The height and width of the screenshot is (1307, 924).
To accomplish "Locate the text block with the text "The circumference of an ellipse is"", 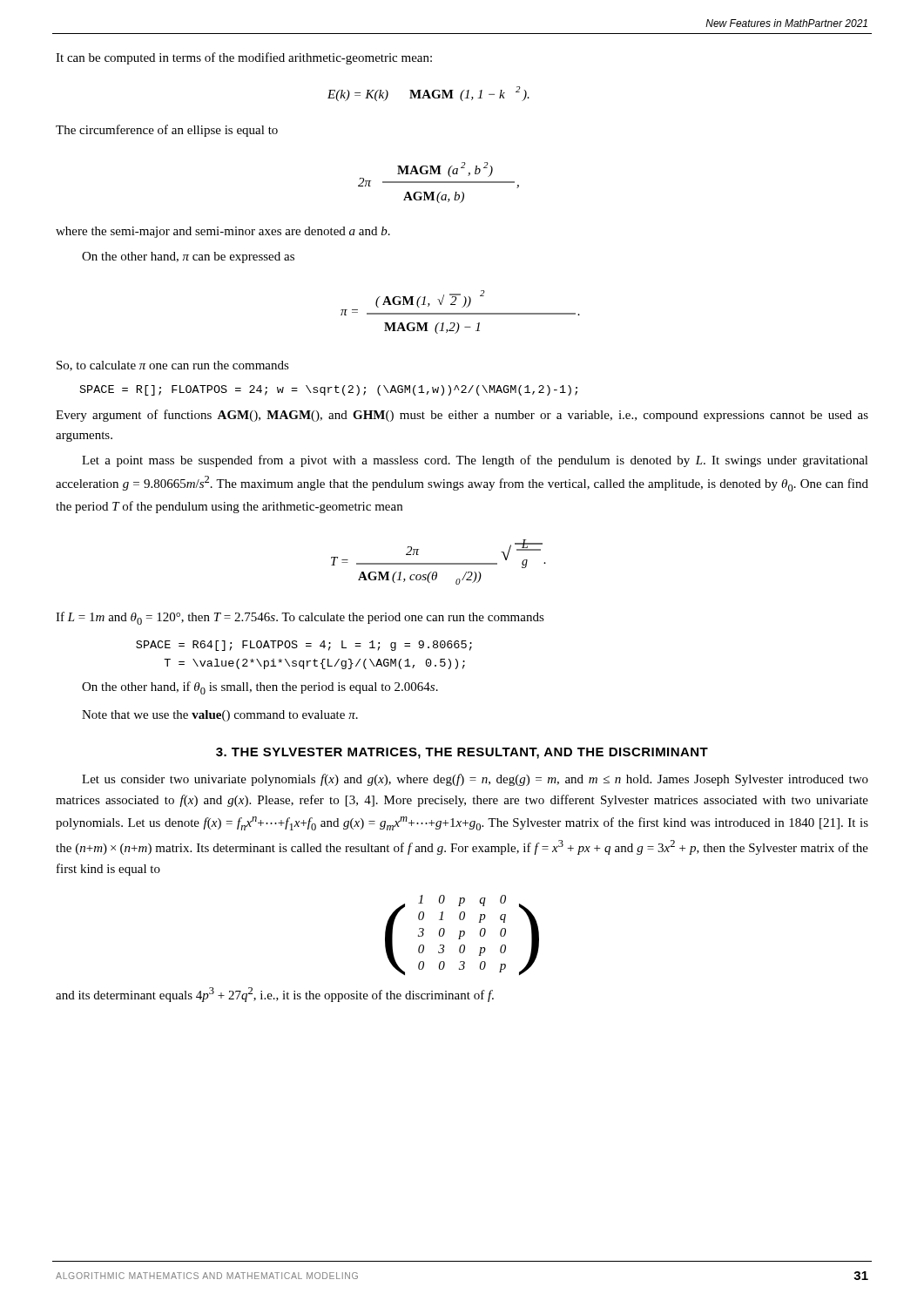I will pyautogui.click(x=167, y=131).
